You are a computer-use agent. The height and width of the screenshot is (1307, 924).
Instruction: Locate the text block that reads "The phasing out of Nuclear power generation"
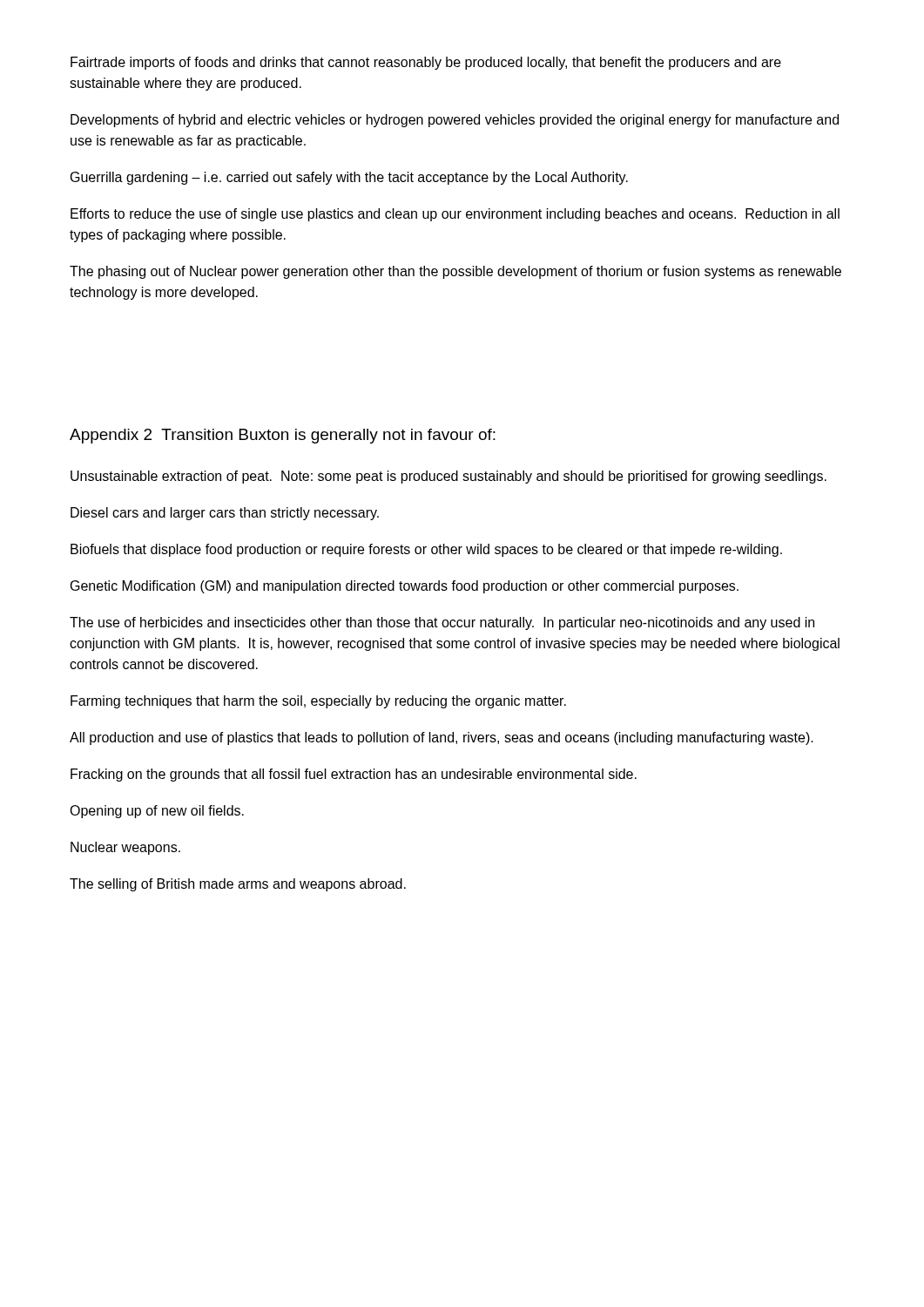pos(456,282)
